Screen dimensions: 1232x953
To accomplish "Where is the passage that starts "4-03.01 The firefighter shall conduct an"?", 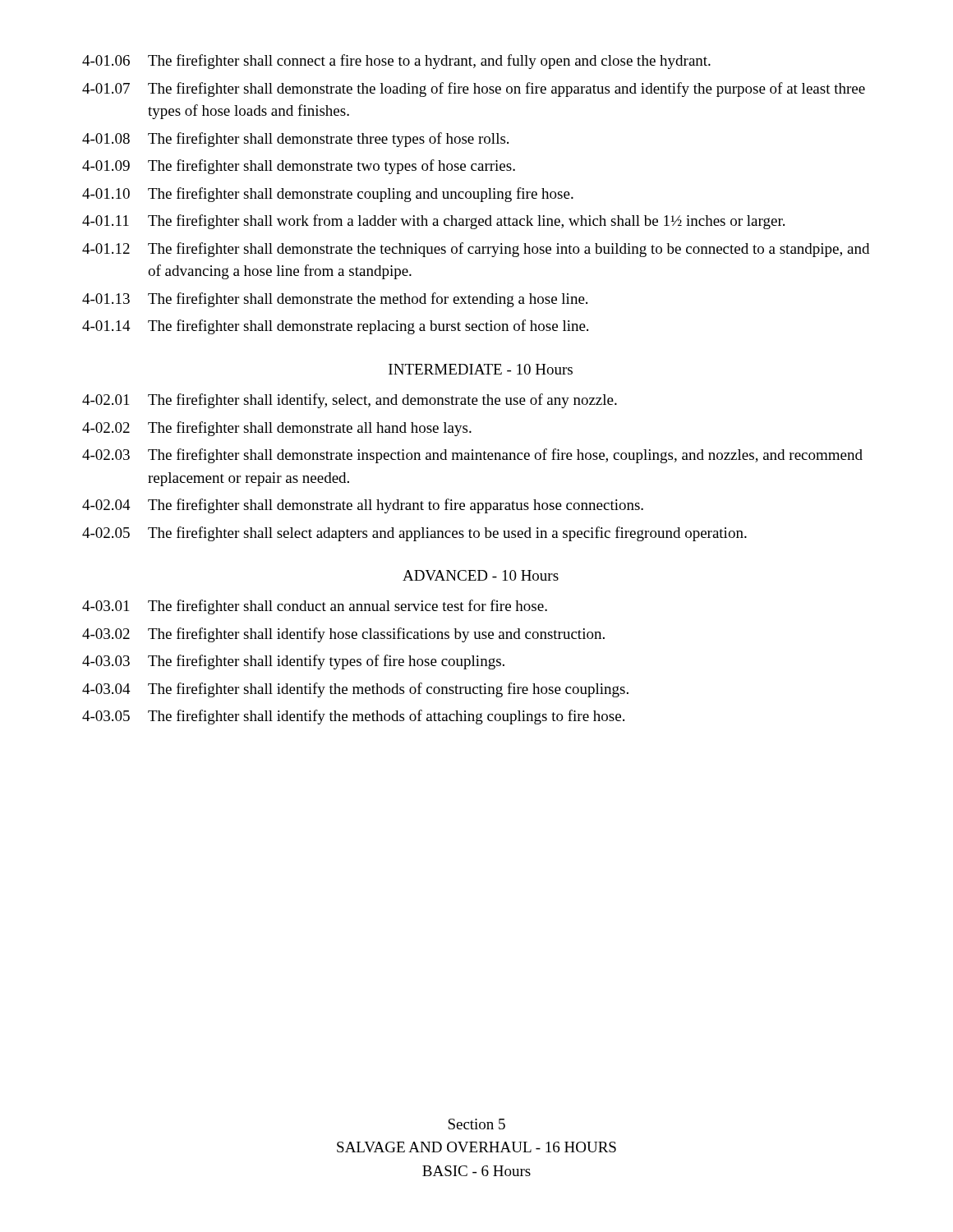I will pos(481,606).
